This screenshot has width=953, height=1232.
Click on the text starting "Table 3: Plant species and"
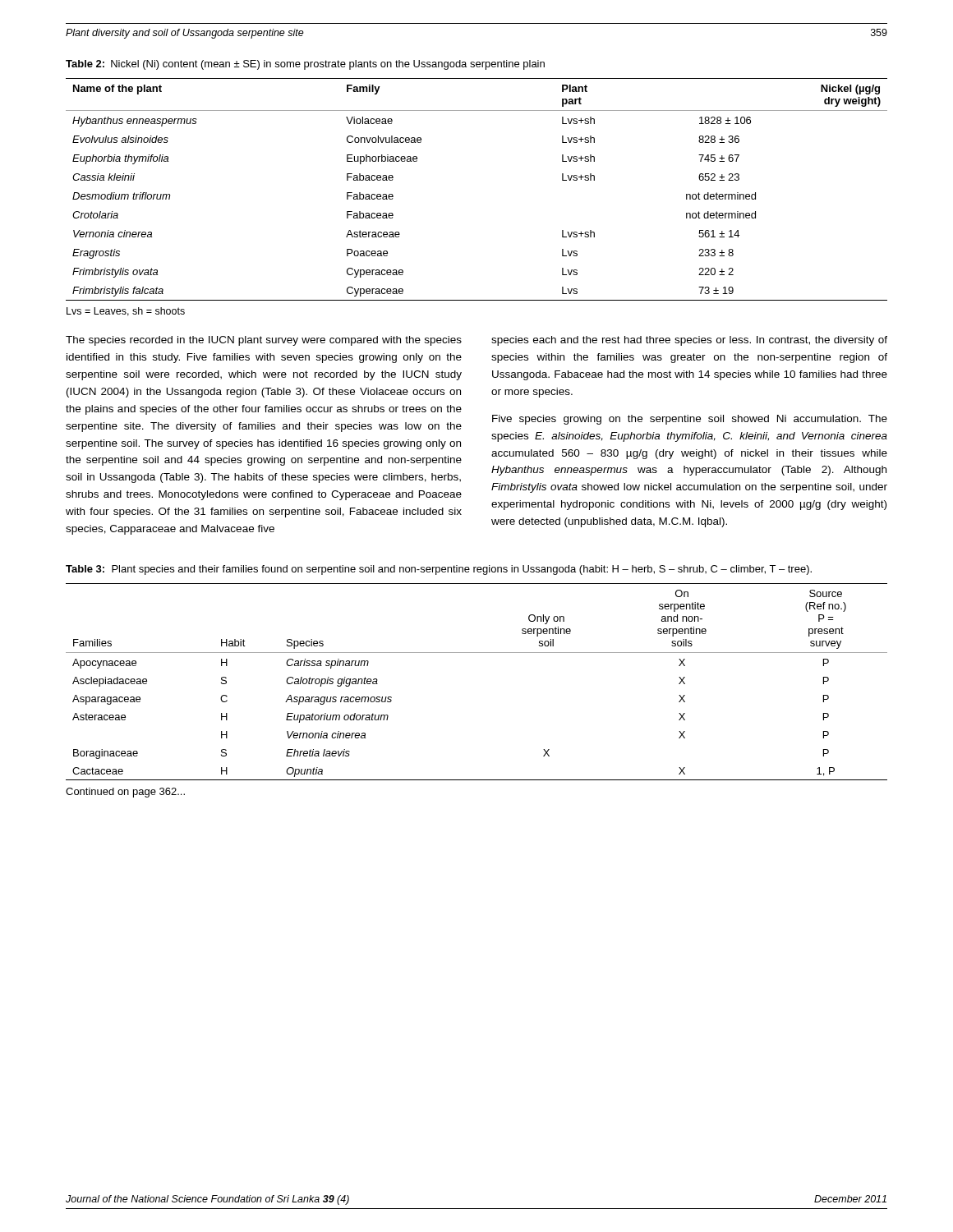439,569
